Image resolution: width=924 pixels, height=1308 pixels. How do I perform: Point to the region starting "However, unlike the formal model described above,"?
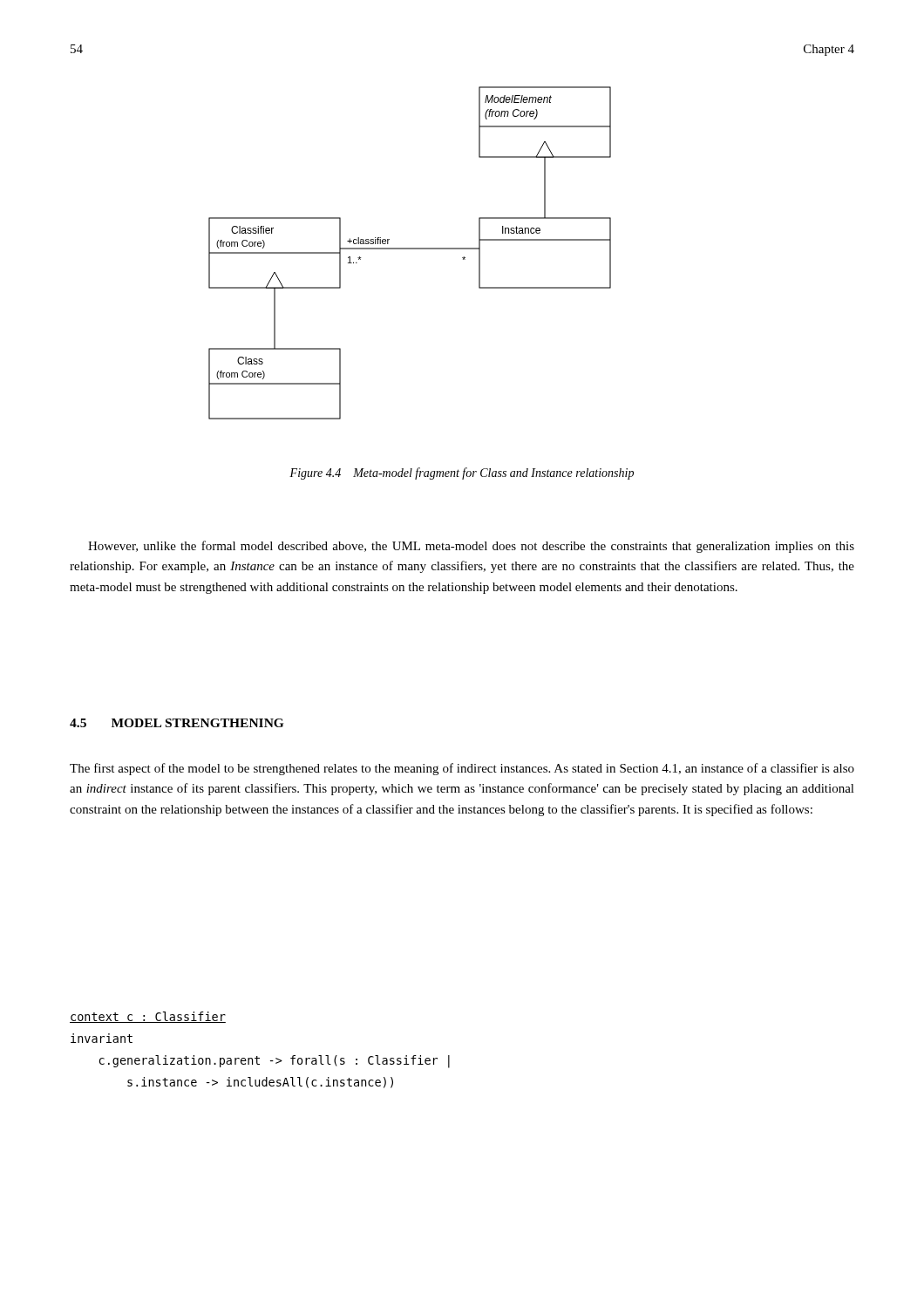click(x=462, y=566)
